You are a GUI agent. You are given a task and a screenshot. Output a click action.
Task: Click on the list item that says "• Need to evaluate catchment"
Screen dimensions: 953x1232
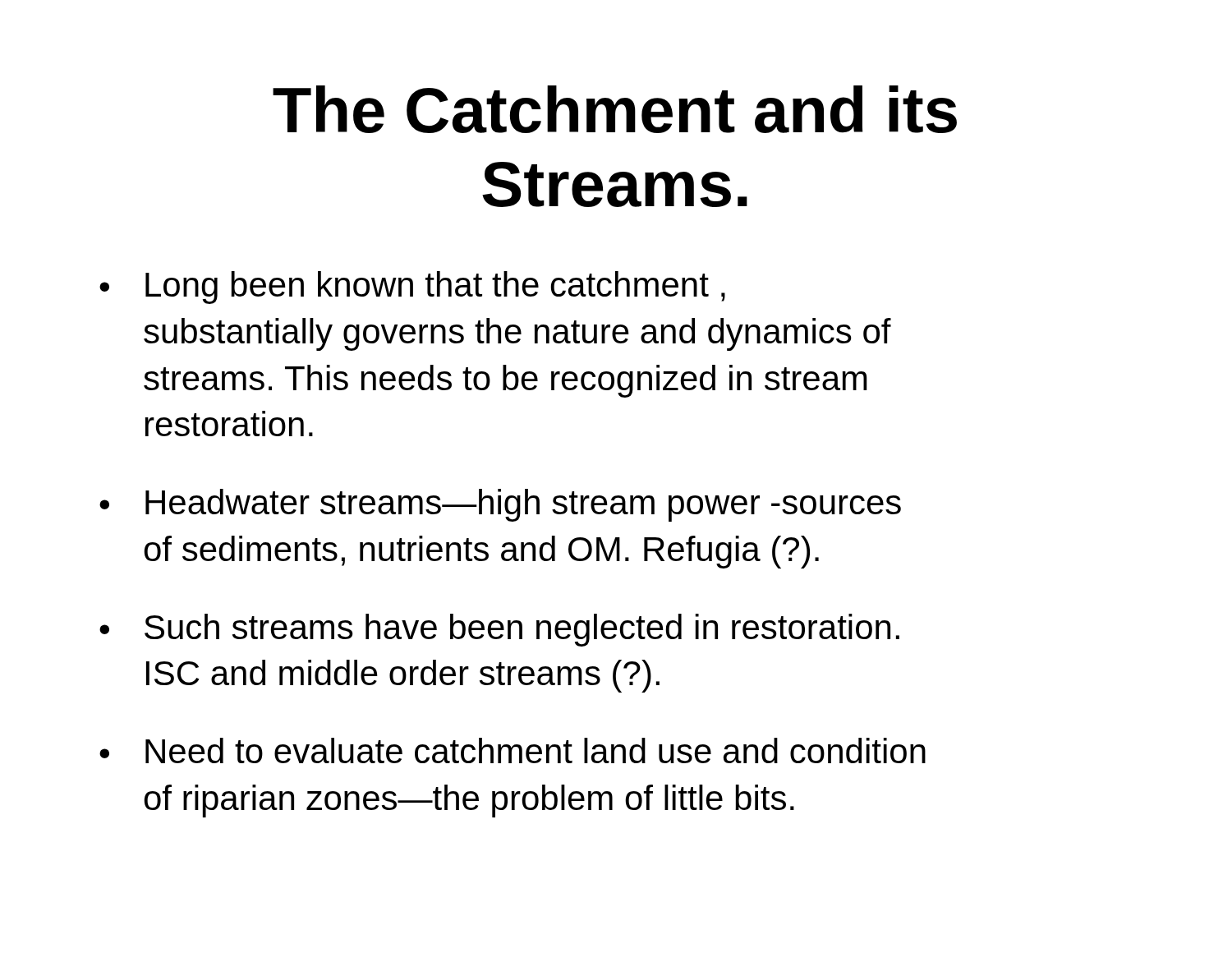coord(616,775)
